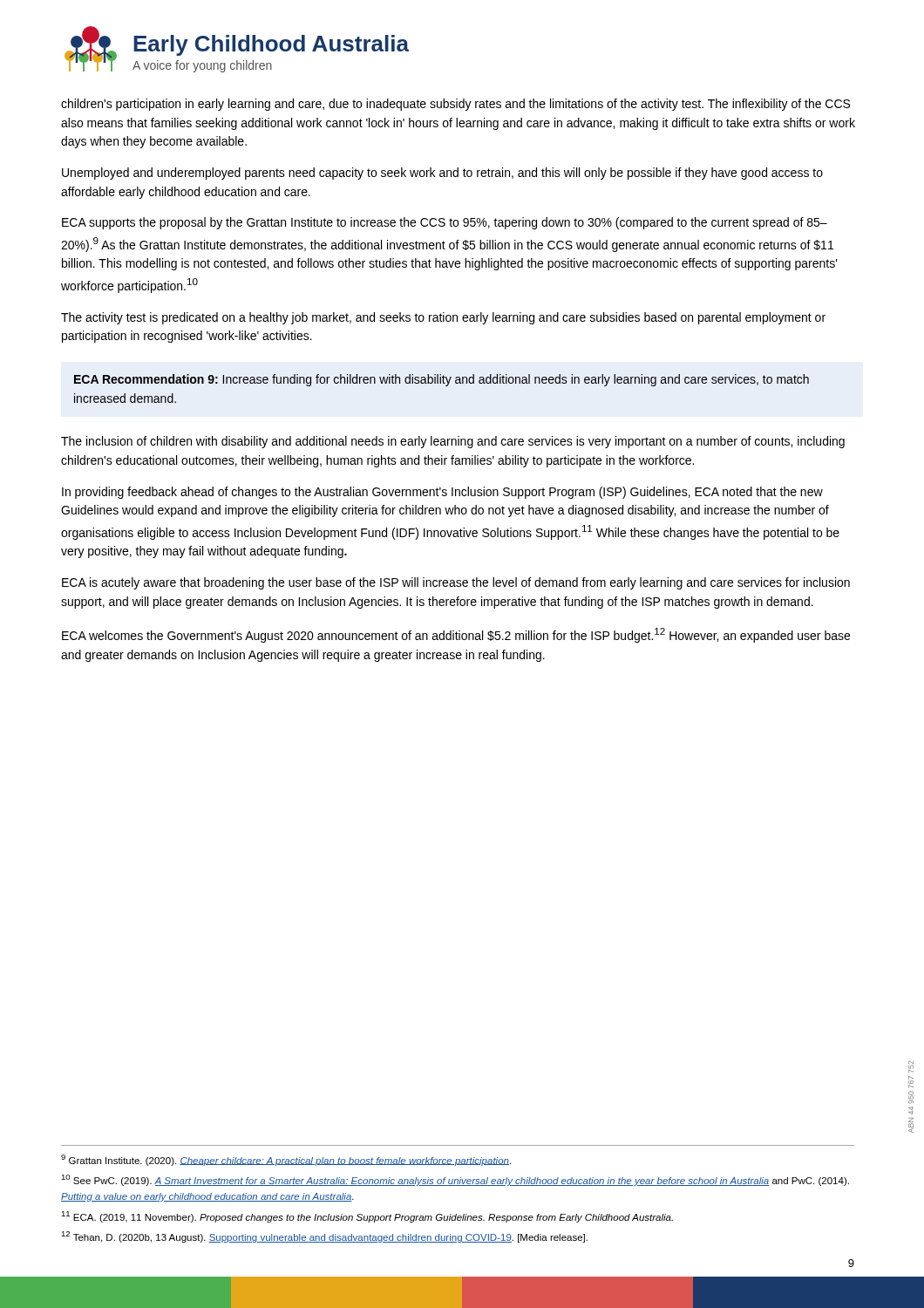Viewport: 924px width, 1308px height.
Task: Select the text starting "ECA is acutely aware that broadening the user"
Action: [462, 593]
